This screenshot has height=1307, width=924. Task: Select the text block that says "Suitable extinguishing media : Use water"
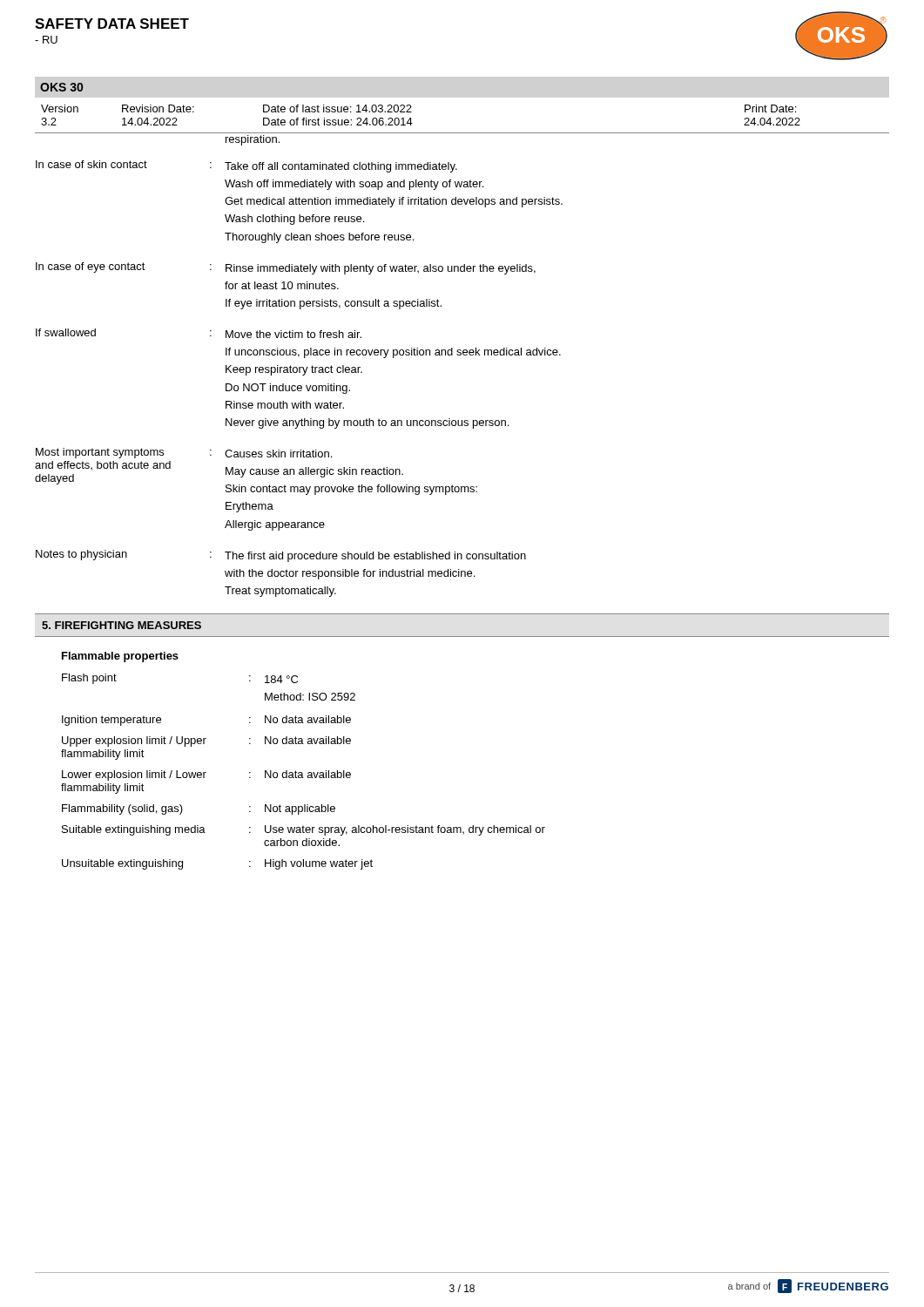click(475, 836)
